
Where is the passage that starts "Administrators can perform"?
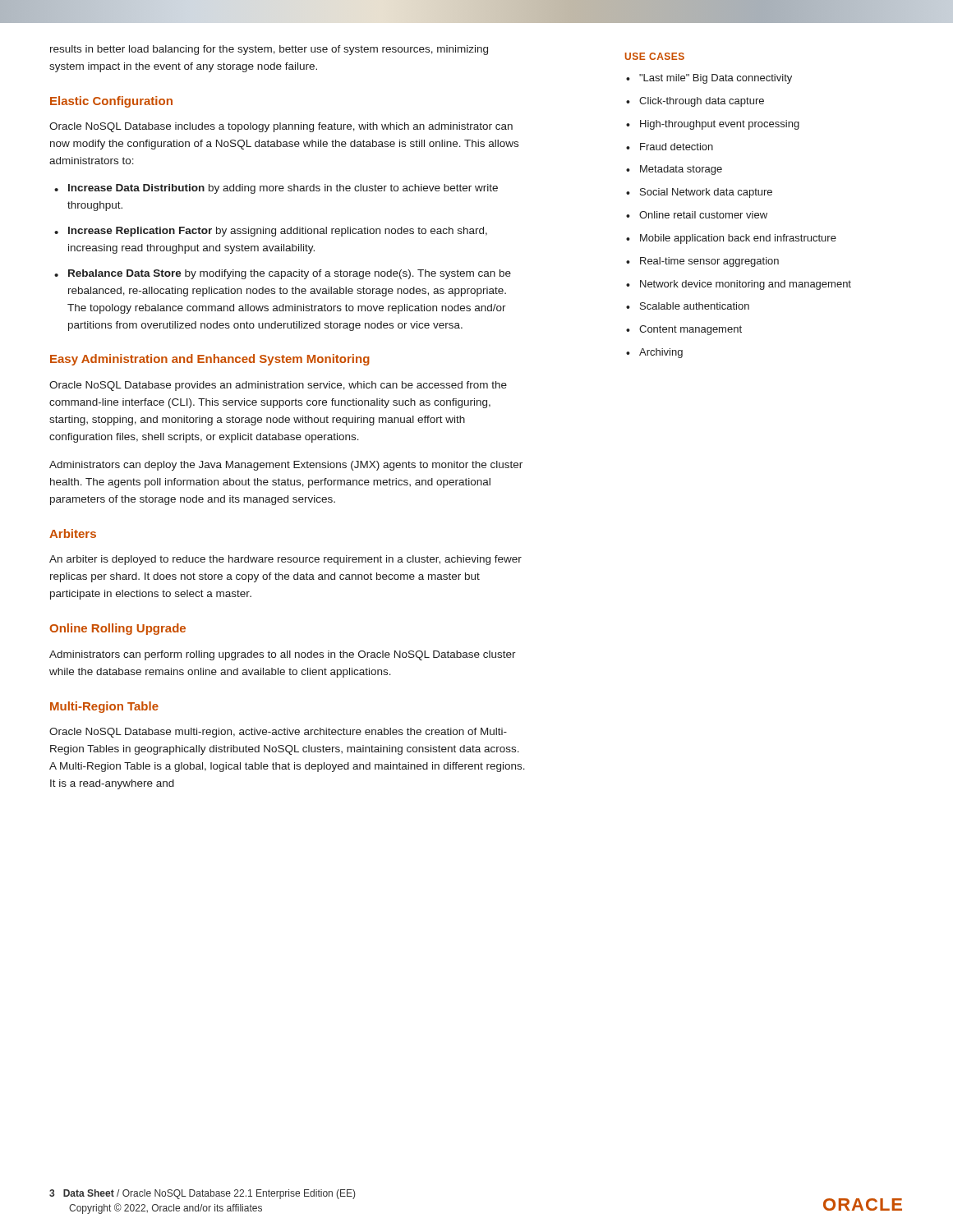click(x=288, y=663)
